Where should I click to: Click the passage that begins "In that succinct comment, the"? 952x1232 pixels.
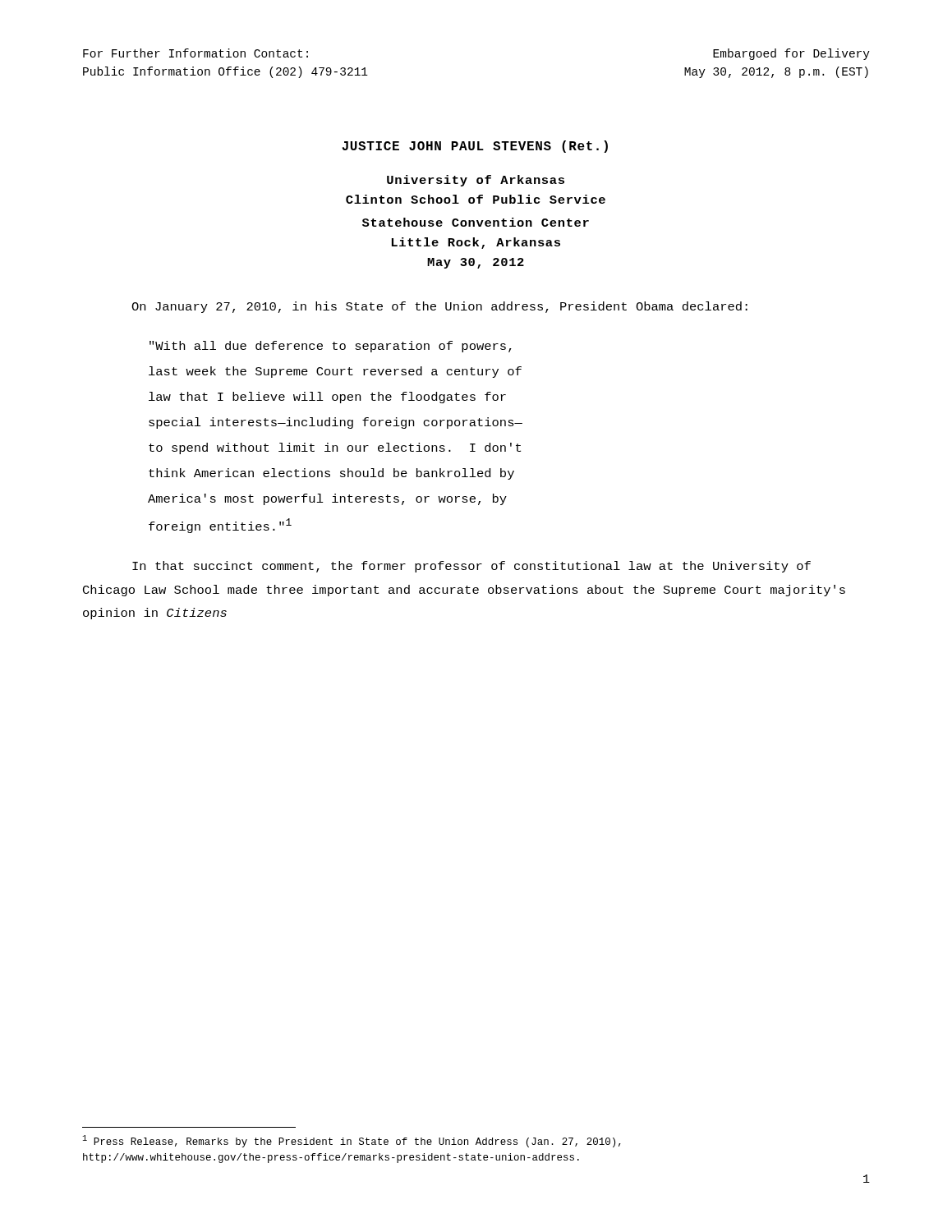(464, 590)
